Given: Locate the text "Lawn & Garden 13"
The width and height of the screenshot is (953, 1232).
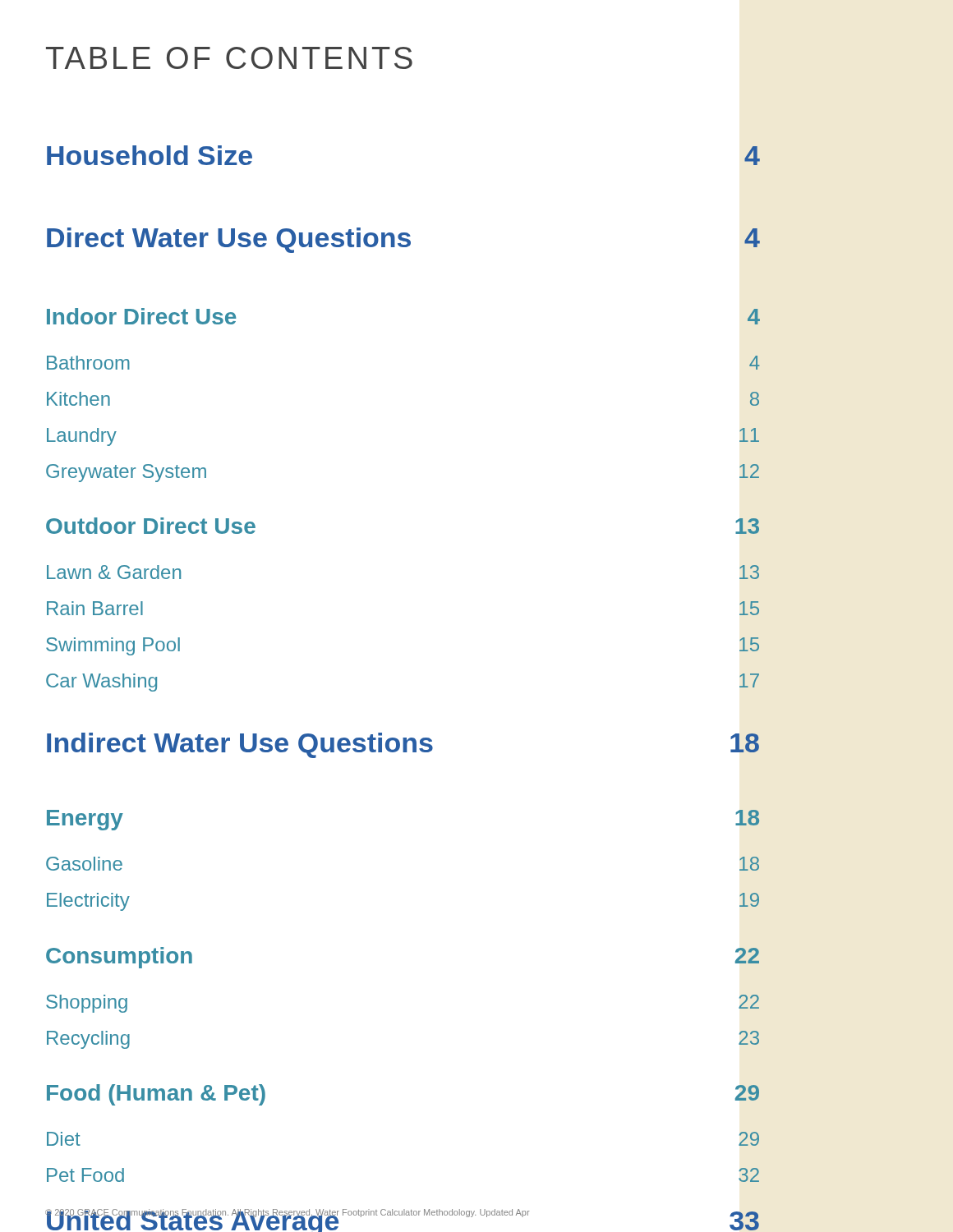Looking at the screenshot, I should point(105,571).
